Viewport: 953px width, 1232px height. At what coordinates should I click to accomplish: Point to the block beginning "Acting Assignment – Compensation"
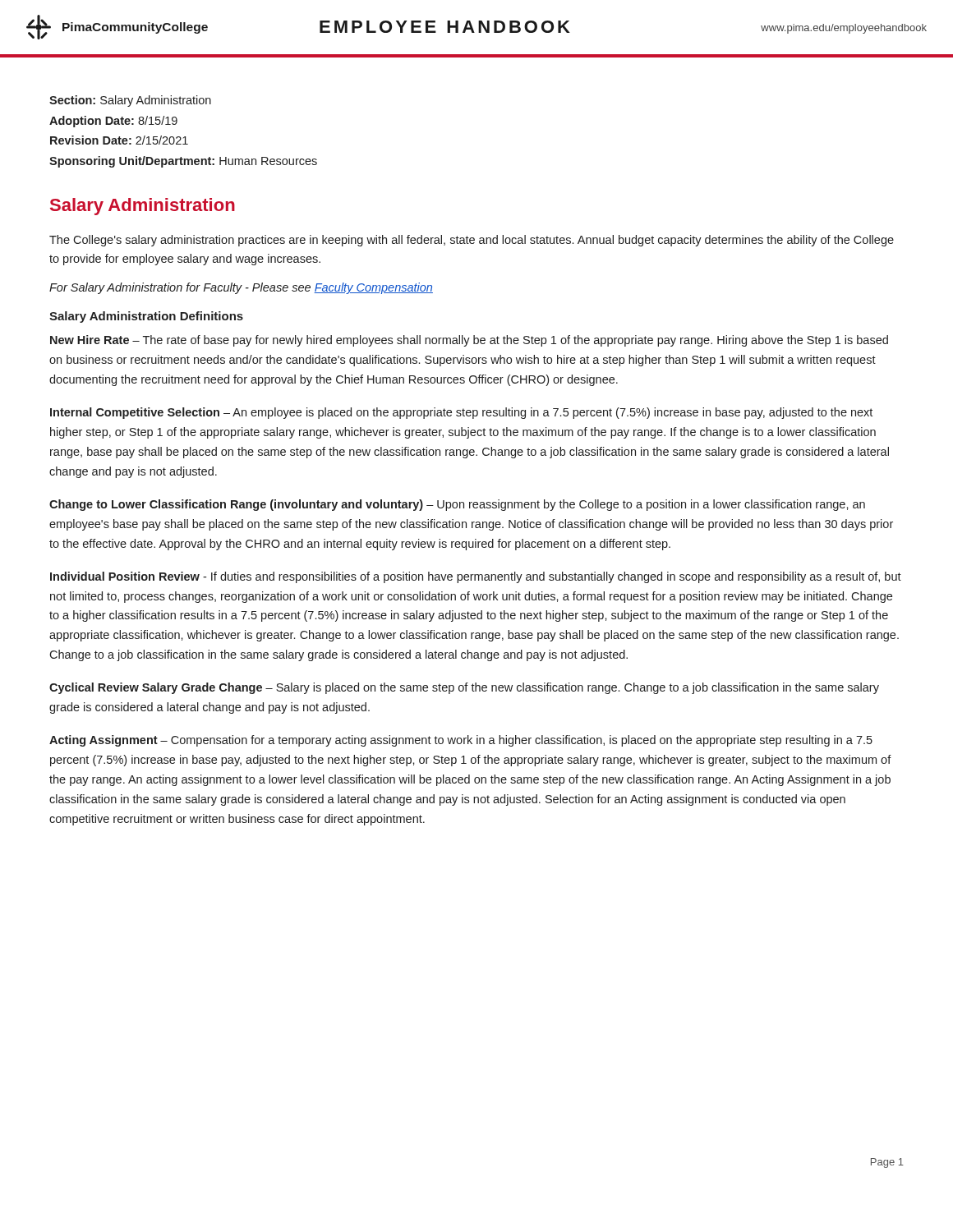[x=470, y=779]
